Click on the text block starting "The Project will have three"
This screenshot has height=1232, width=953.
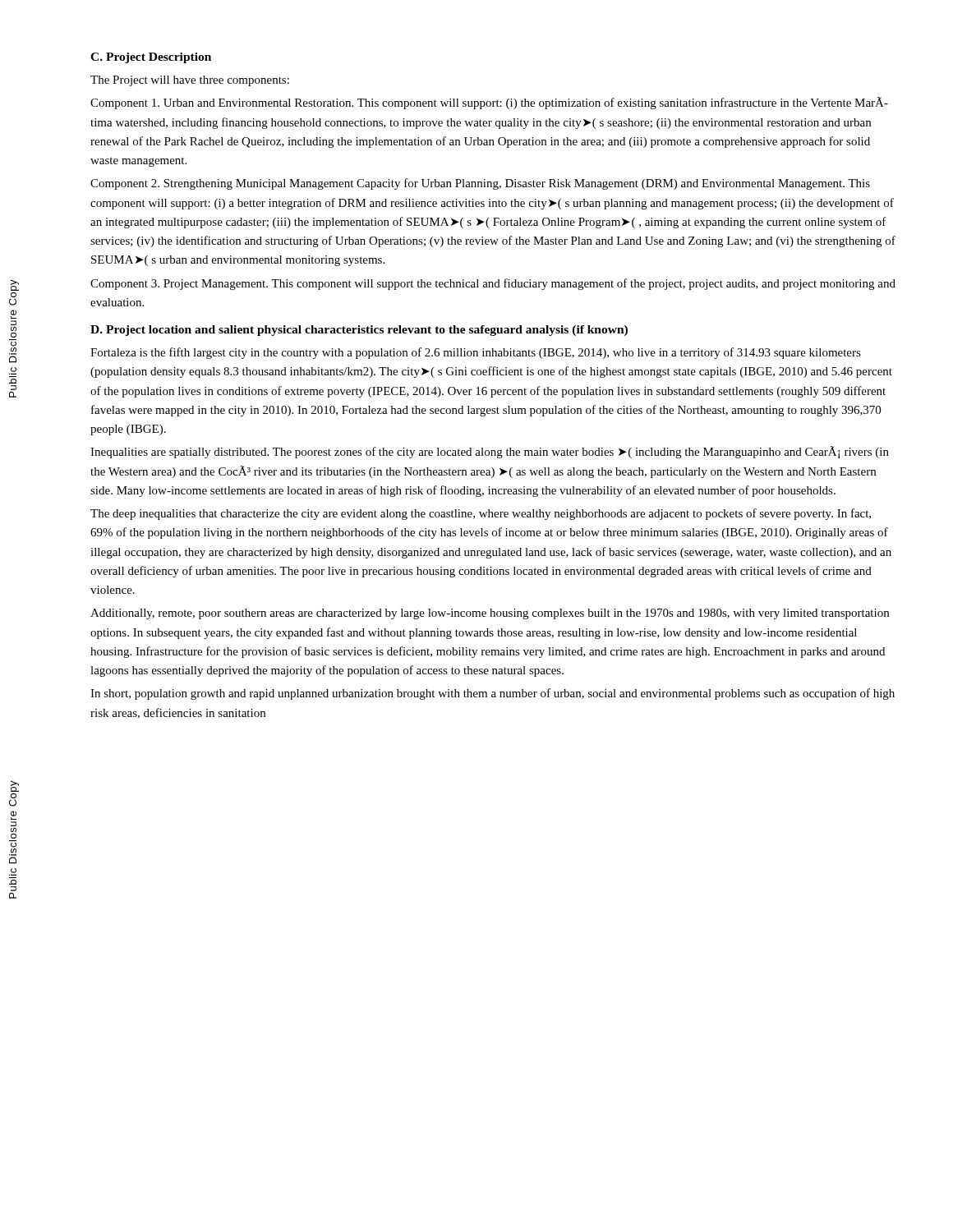(190, 80)
